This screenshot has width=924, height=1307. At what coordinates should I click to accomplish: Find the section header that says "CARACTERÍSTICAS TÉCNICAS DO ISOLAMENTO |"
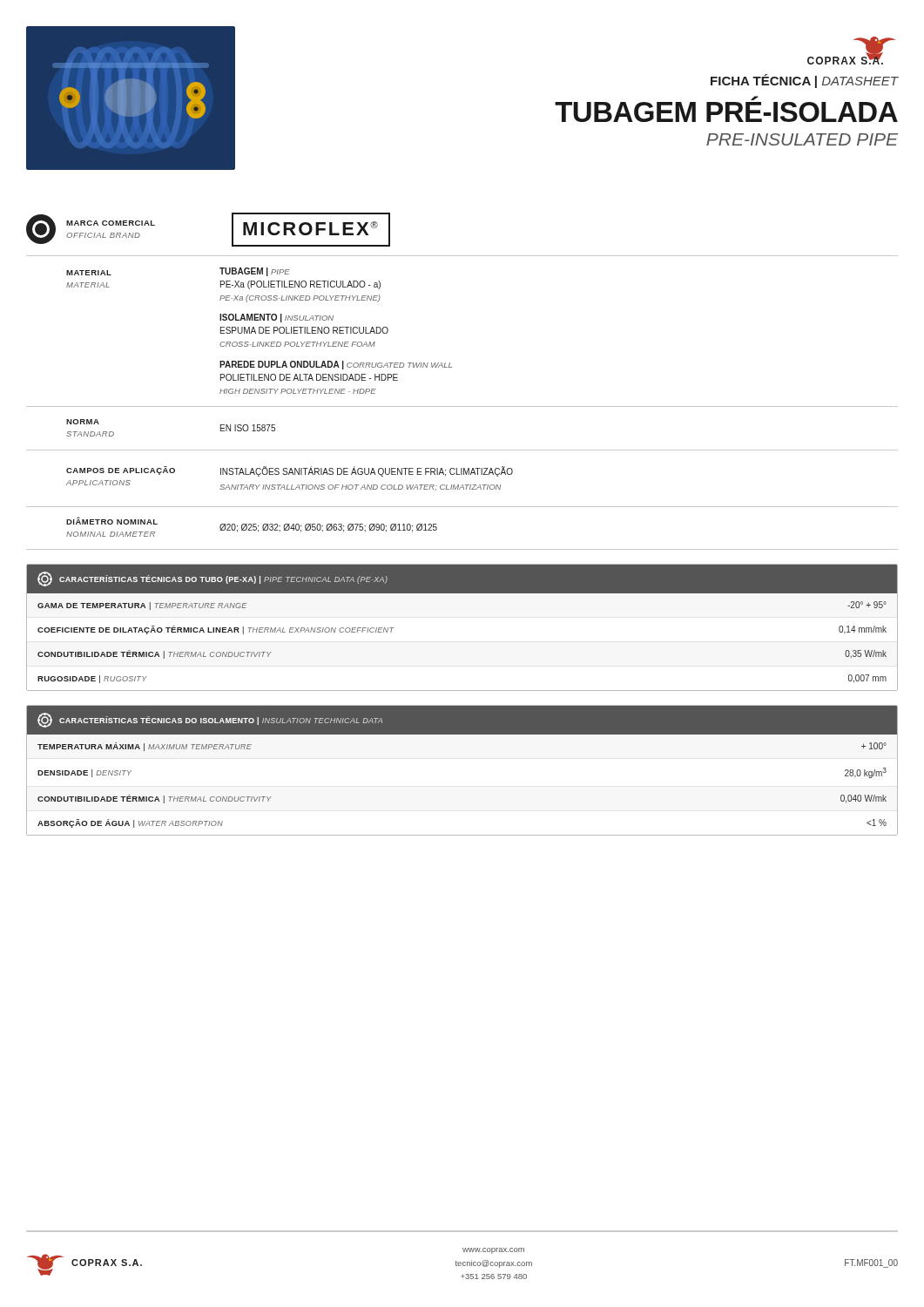coord(210,720)
